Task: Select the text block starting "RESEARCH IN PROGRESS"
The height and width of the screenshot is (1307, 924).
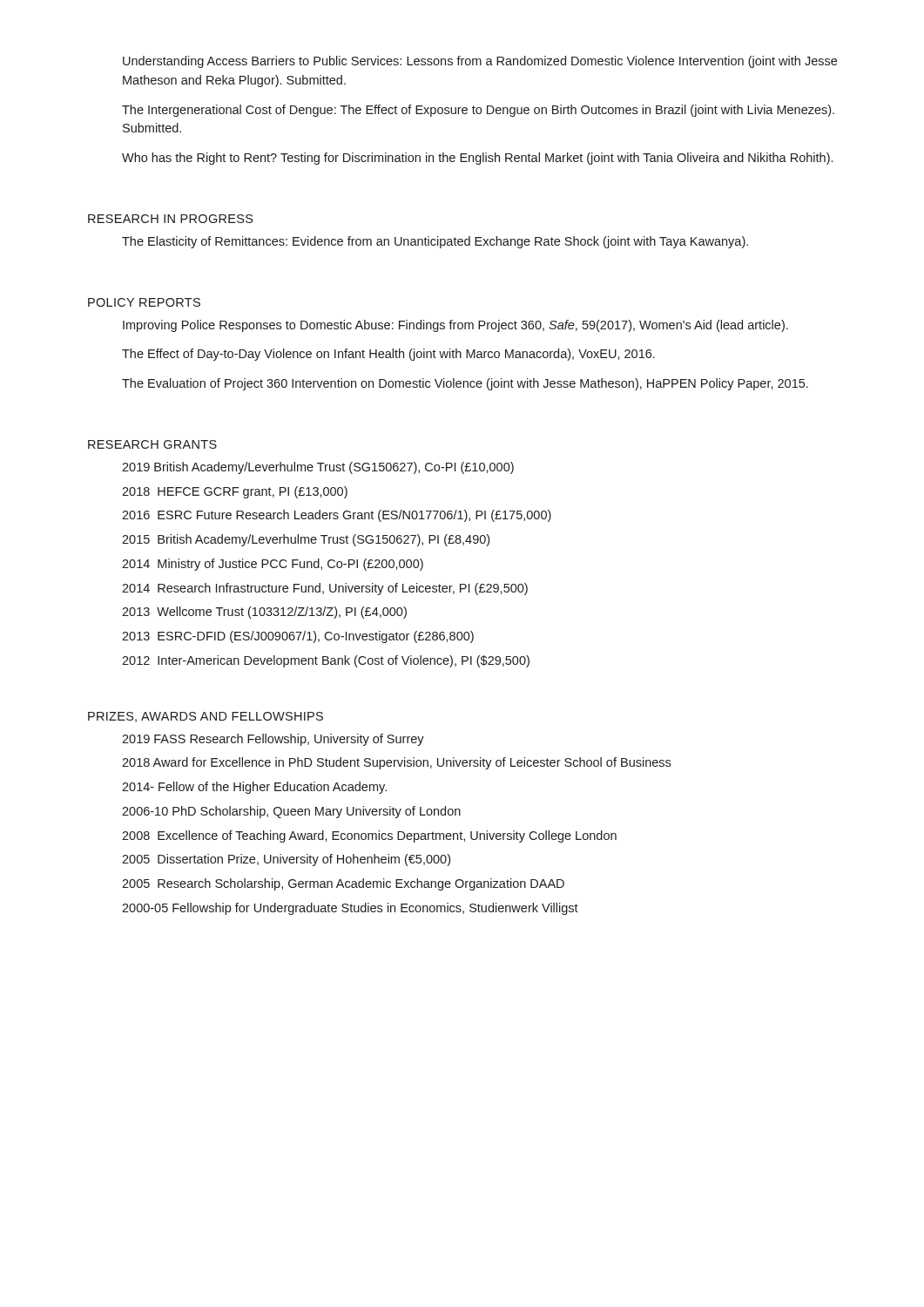Action: point(170,218)
